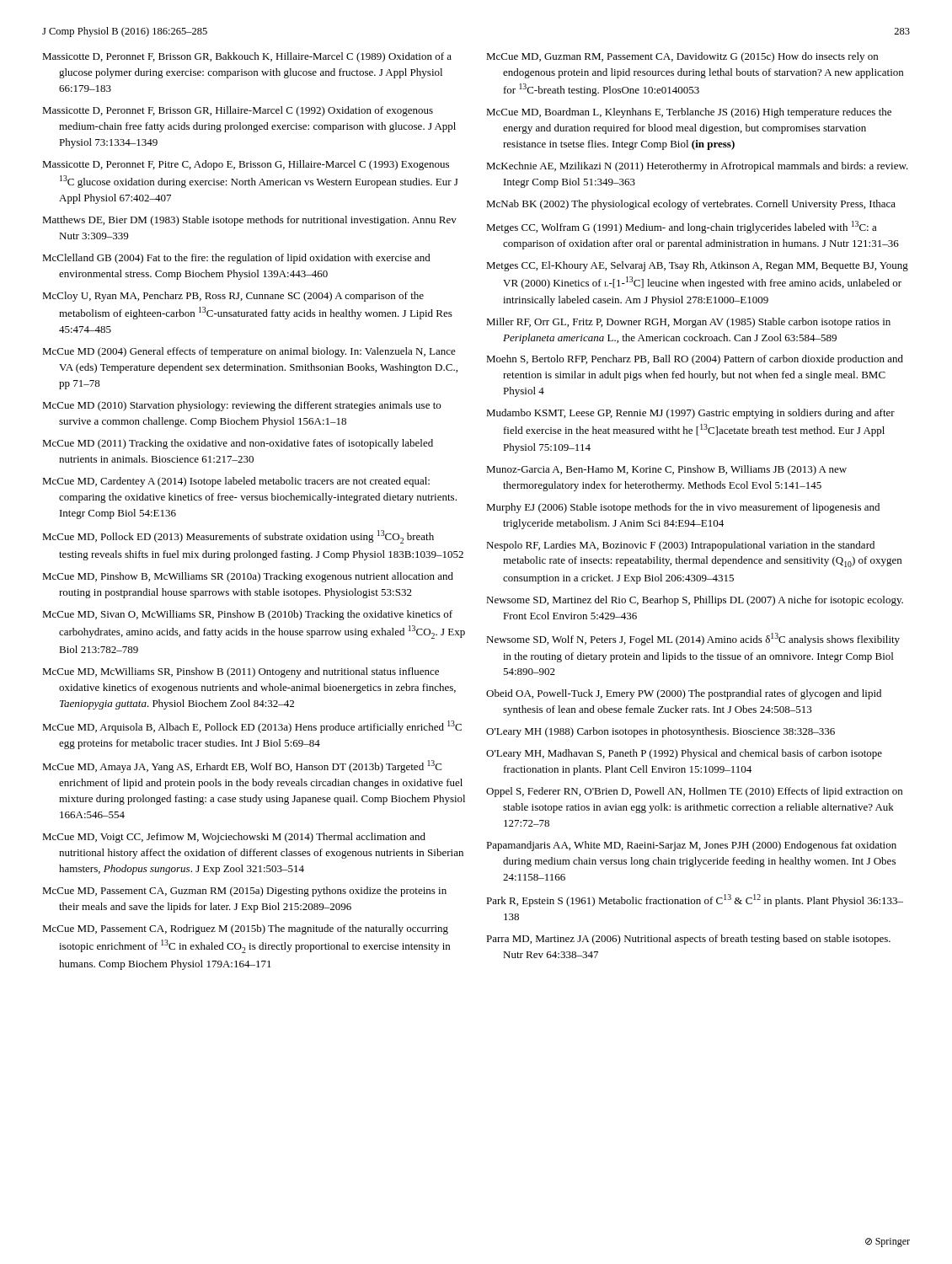Where is the passage that starts "McCue MD, Sivan O, McWilliams SR, Pinshow"?
The image size is (952, 1264).
coord(254,632)
